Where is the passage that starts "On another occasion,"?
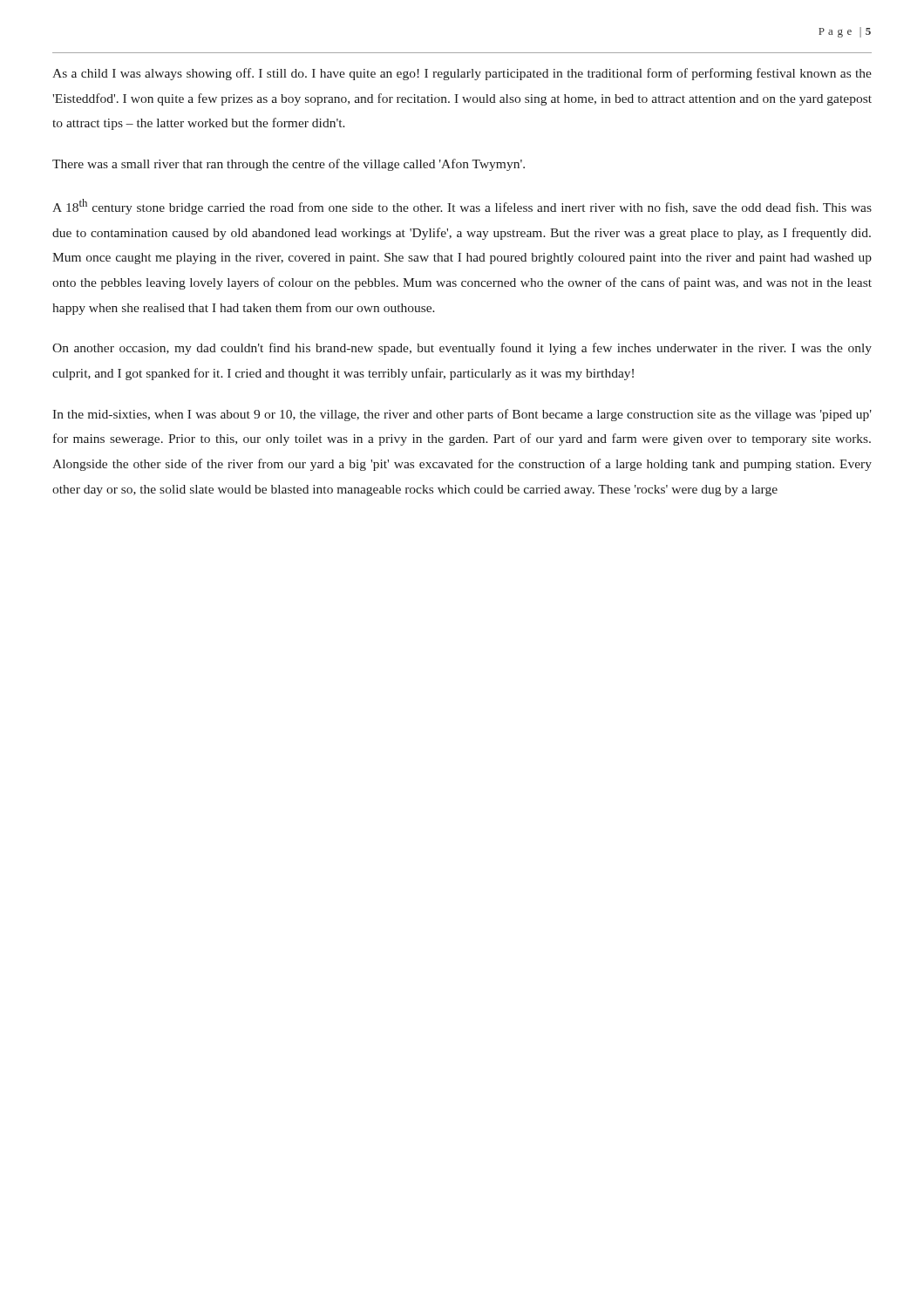This screenshot has height=1308, width=924. coord(462,360)
